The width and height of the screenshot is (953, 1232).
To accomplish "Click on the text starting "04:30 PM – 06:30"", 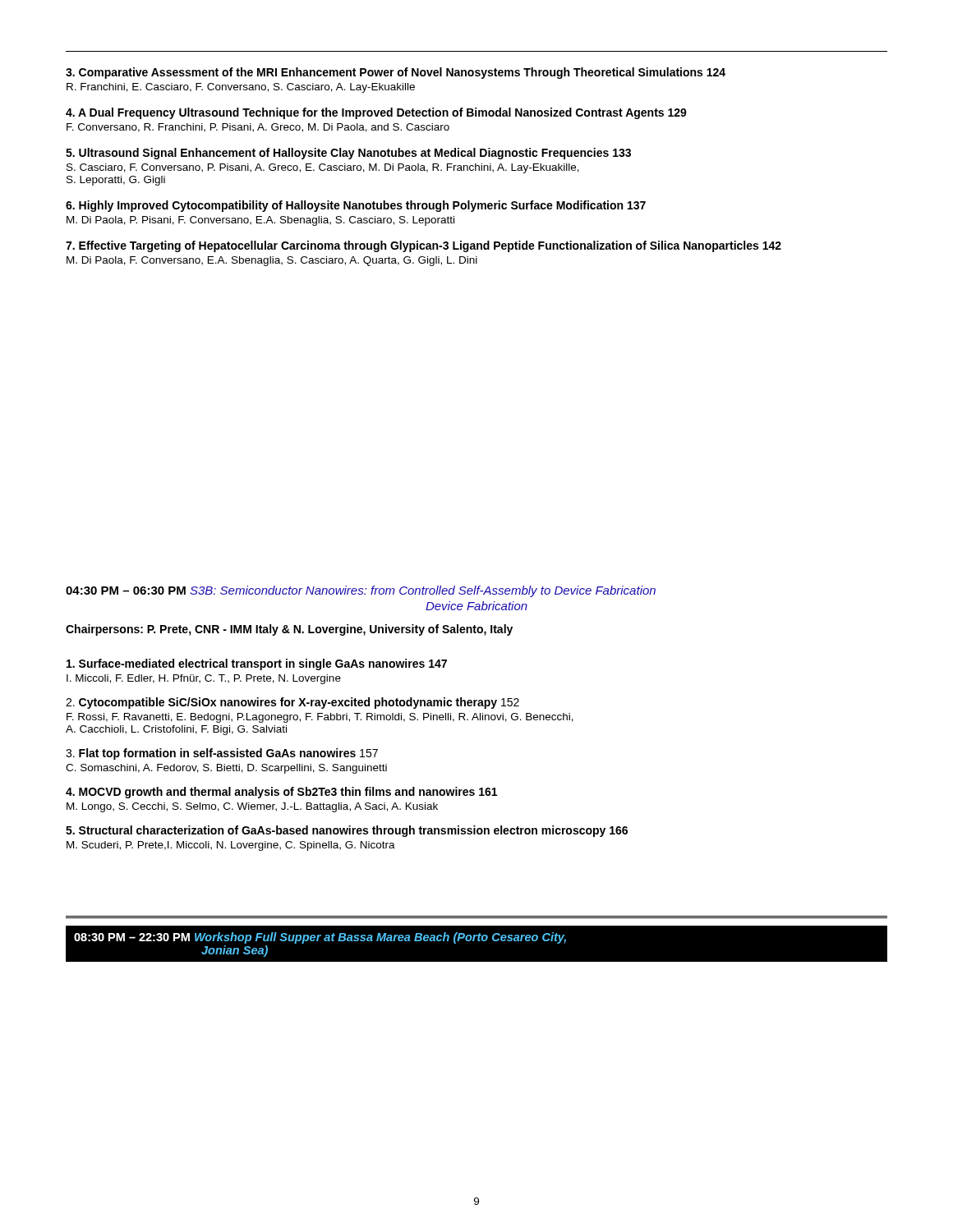I will pyautogui.click(x=476, y=598).
